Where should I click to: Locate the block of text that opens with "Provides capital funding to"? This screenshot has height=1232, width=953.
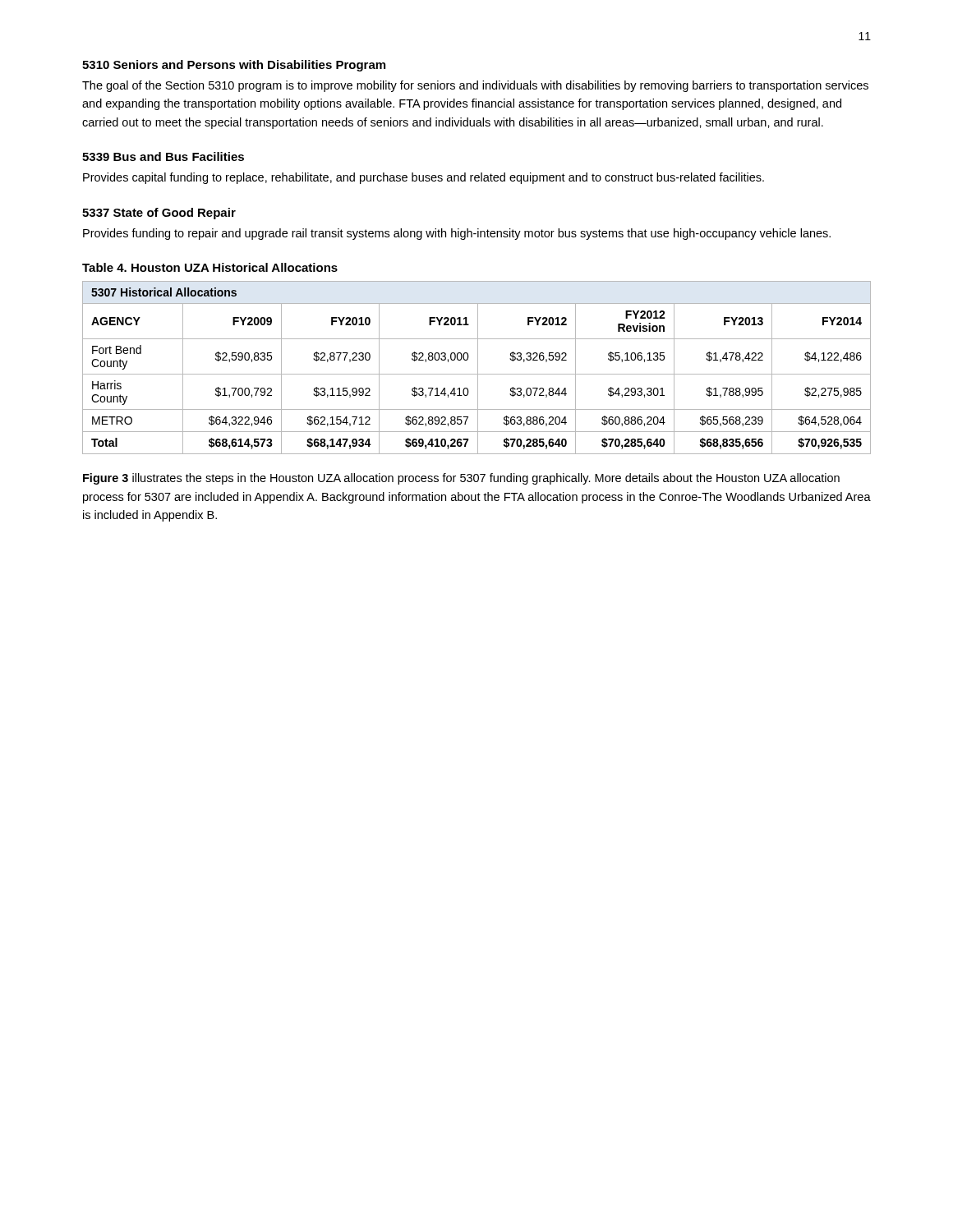point(424,178)
